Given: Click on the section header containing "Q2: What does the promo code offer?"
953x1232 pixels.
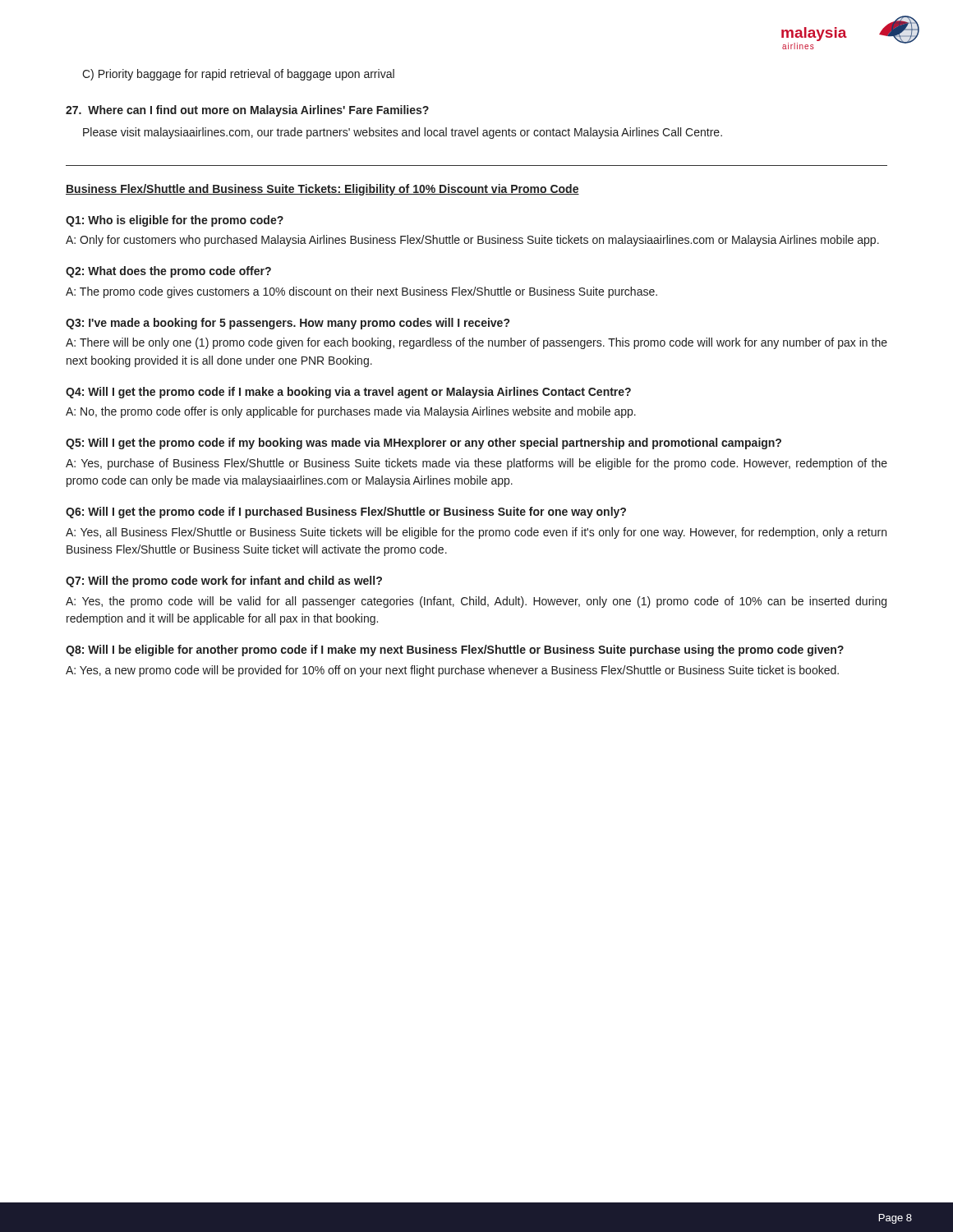Looking at the screenshot, I should [x=169, y=271].
